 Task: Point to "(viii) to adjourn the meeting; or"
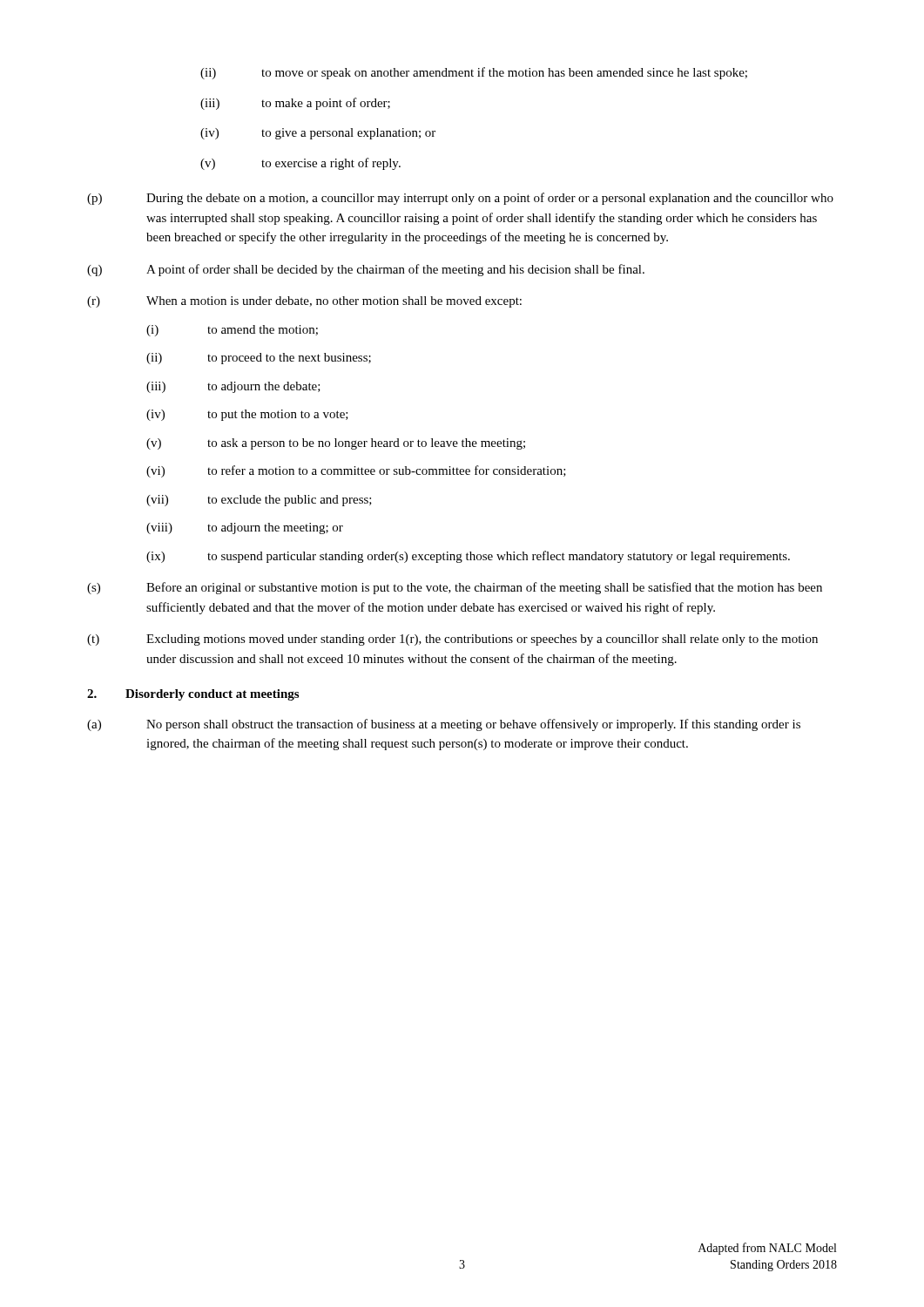(x=245, y=527)
